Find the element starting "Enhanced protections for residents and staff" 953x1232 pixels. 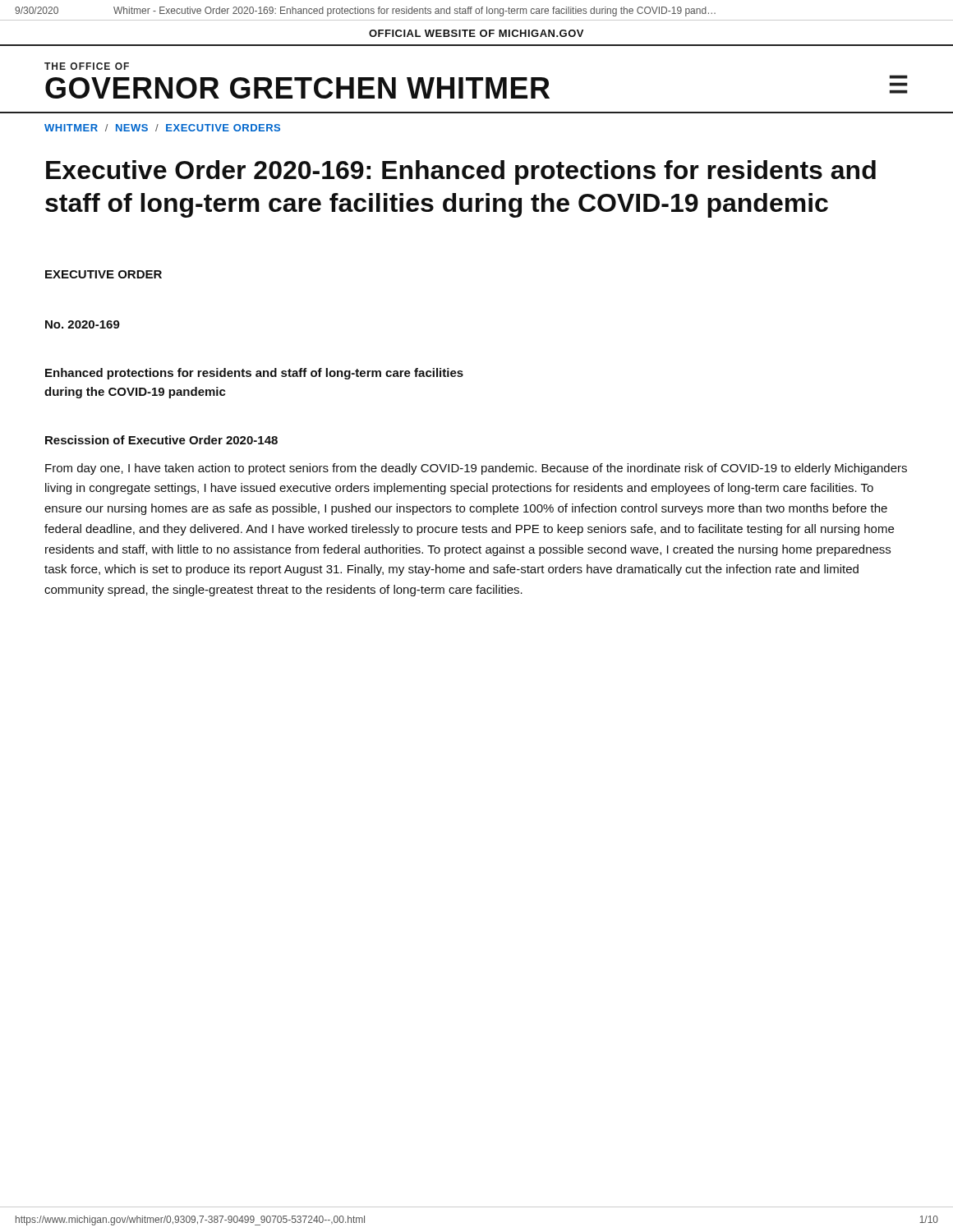point(254,372)
